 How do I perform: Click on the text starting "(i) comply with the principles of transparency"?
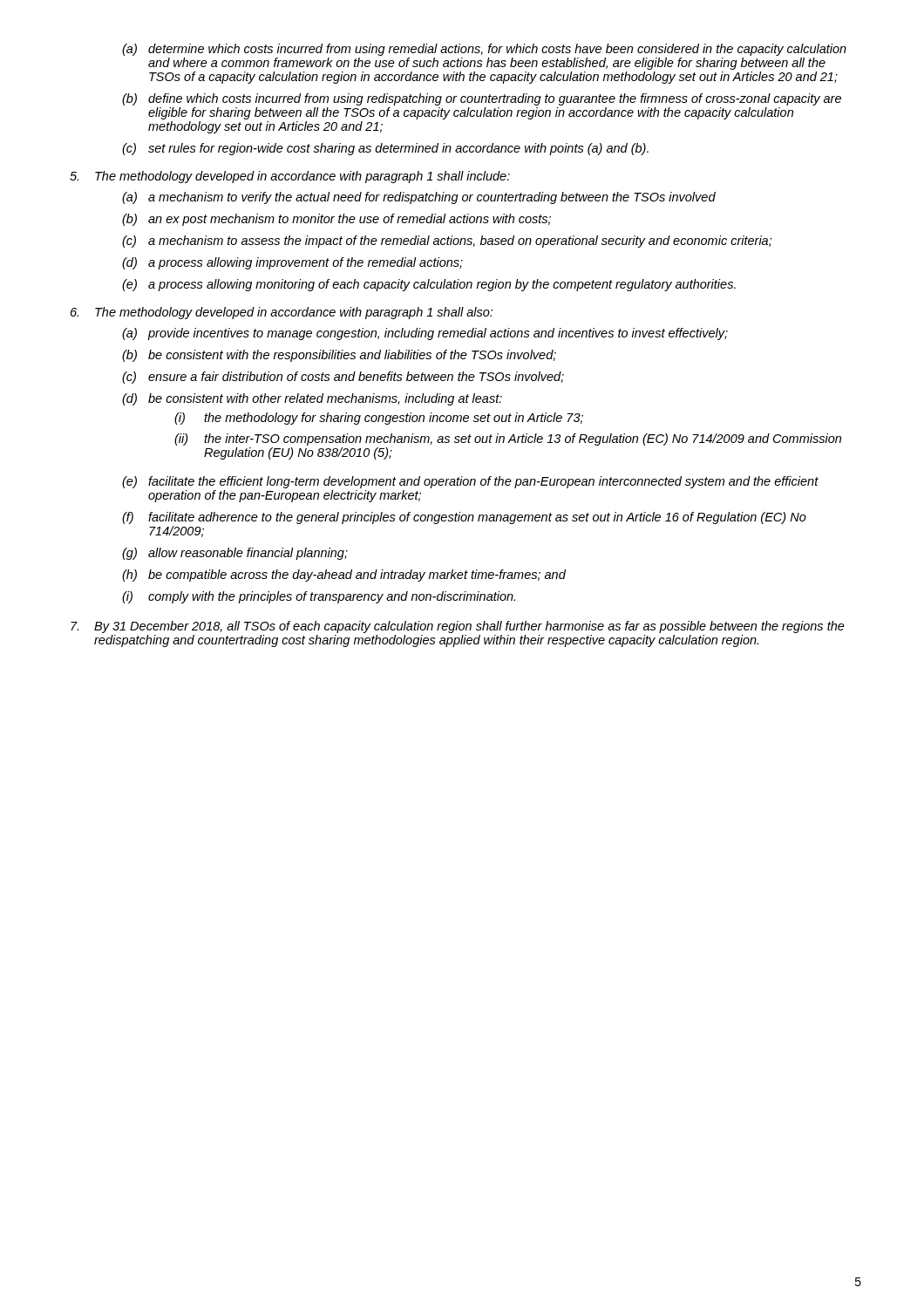pyautogui.click(x=492, y=596)
